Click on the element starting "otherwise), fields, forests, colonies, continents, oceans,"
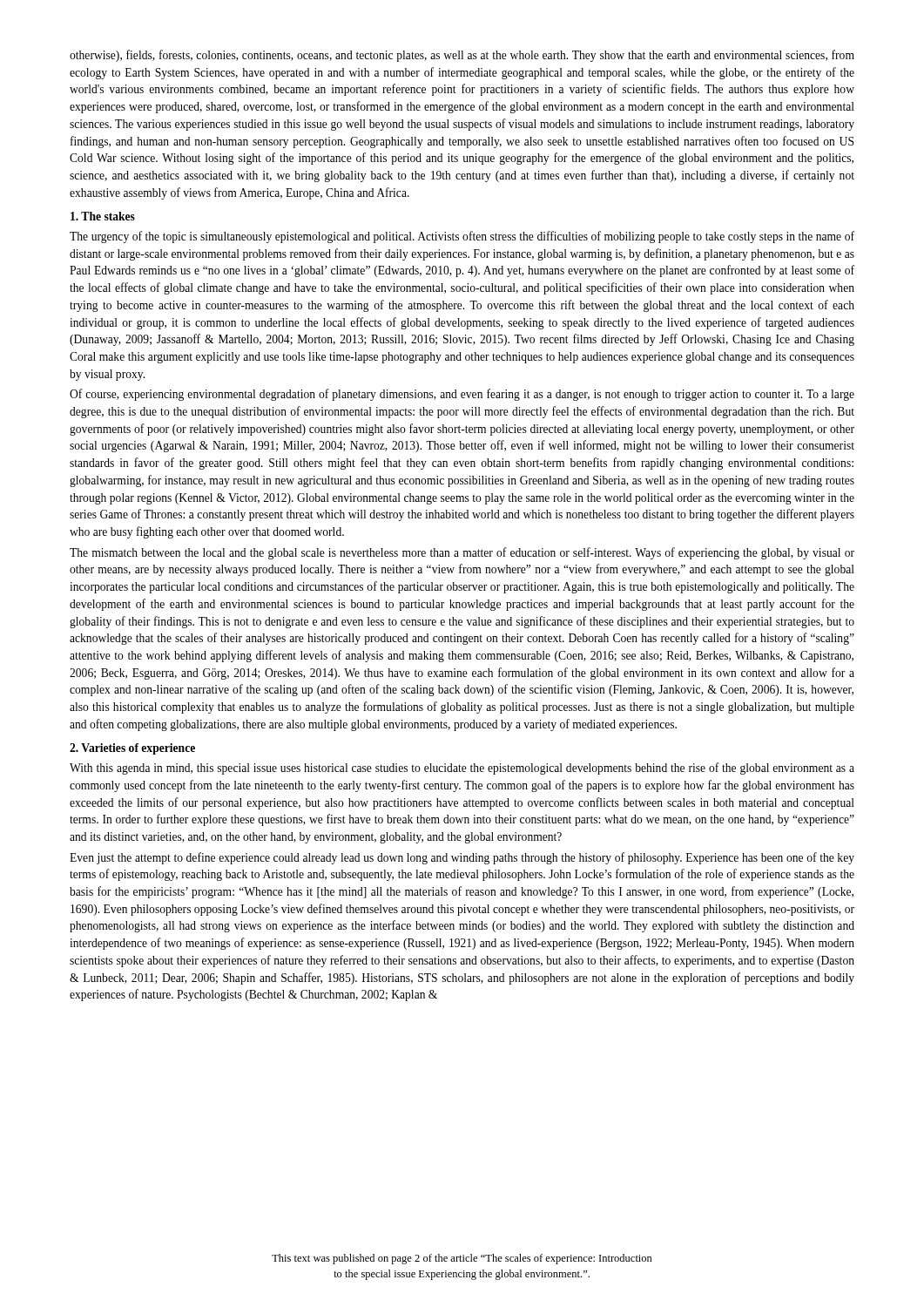 tap(462, 124)
